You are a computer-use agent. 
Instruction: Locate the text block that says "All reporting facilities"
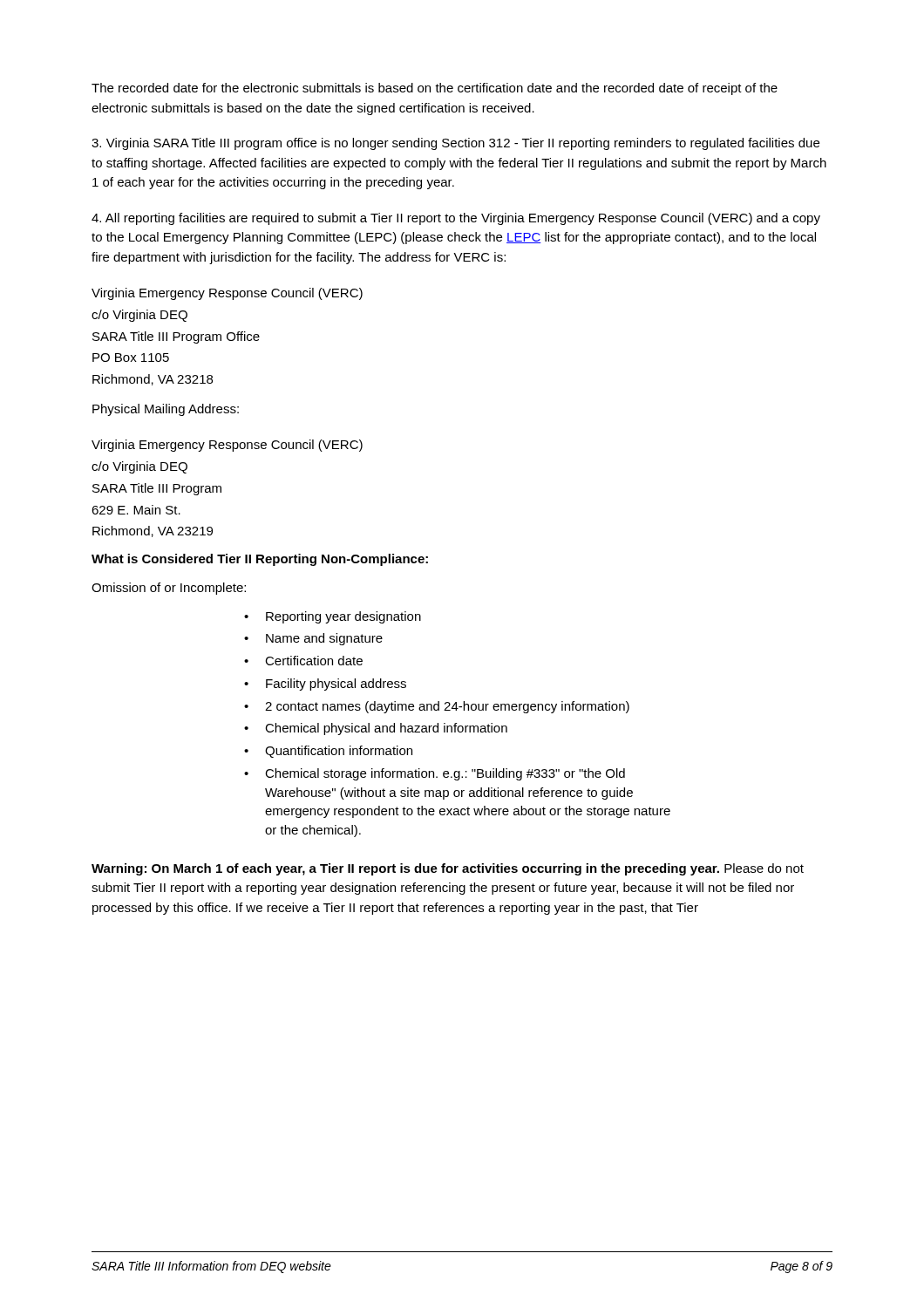pos(456,237)
